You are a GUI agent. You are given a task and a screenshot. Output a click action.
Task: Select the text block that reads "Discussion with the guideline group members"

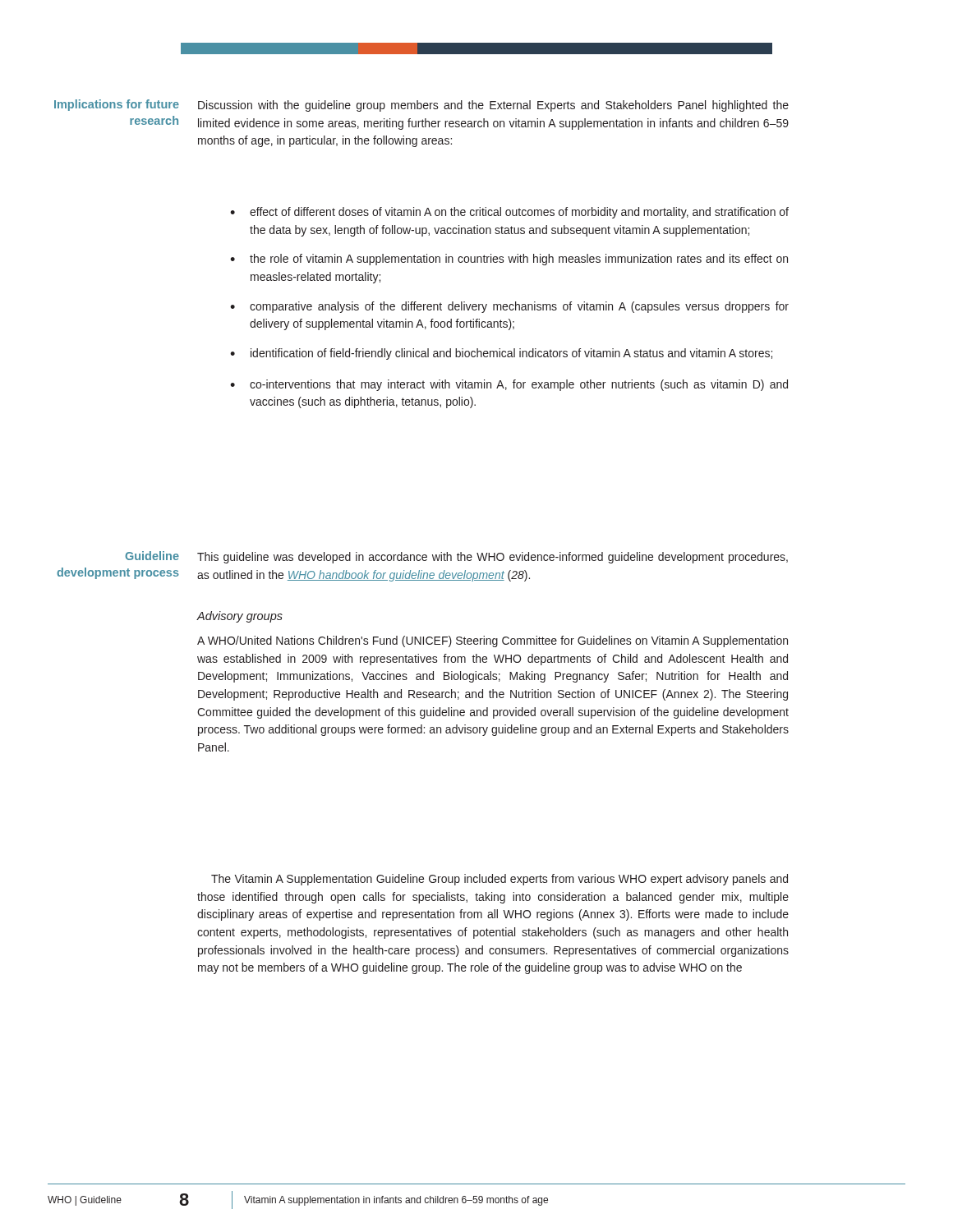tap(493, 123)
